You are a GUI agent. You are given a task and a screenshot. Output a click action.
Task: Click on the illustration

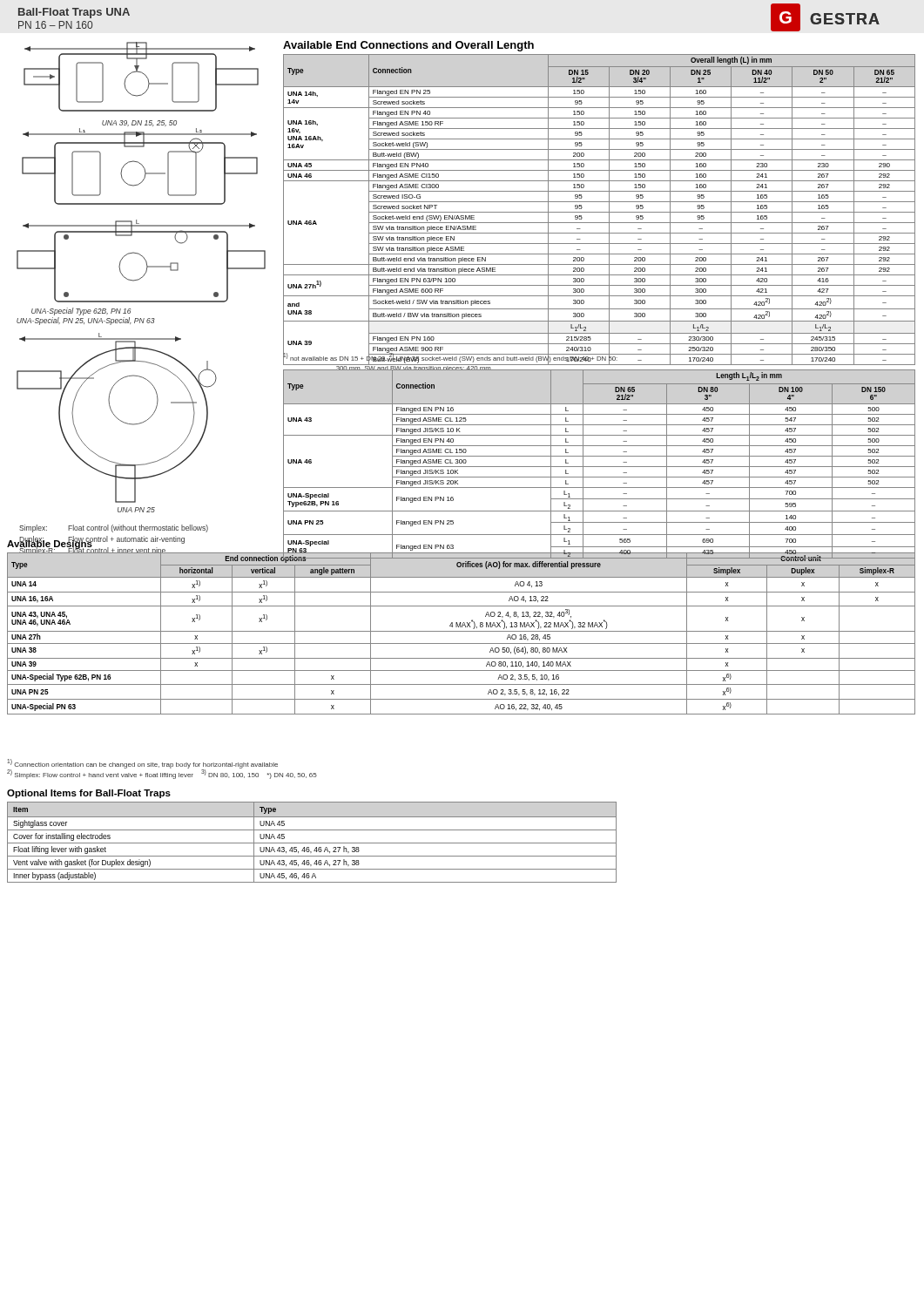[x=141, y=369]
